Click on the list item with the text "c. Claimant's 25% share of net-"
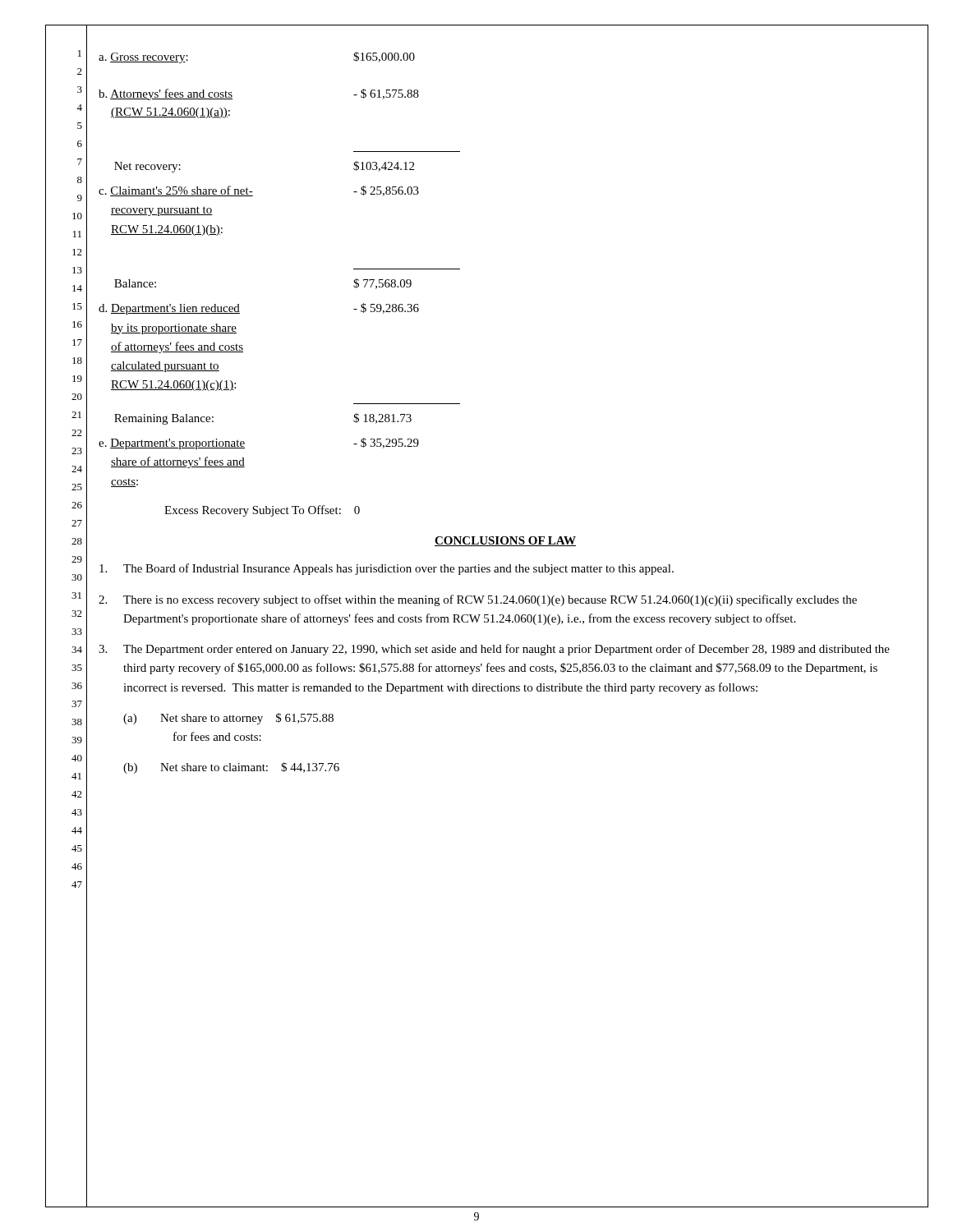This screenshot has width=953, height=1232. coord(181,191)
